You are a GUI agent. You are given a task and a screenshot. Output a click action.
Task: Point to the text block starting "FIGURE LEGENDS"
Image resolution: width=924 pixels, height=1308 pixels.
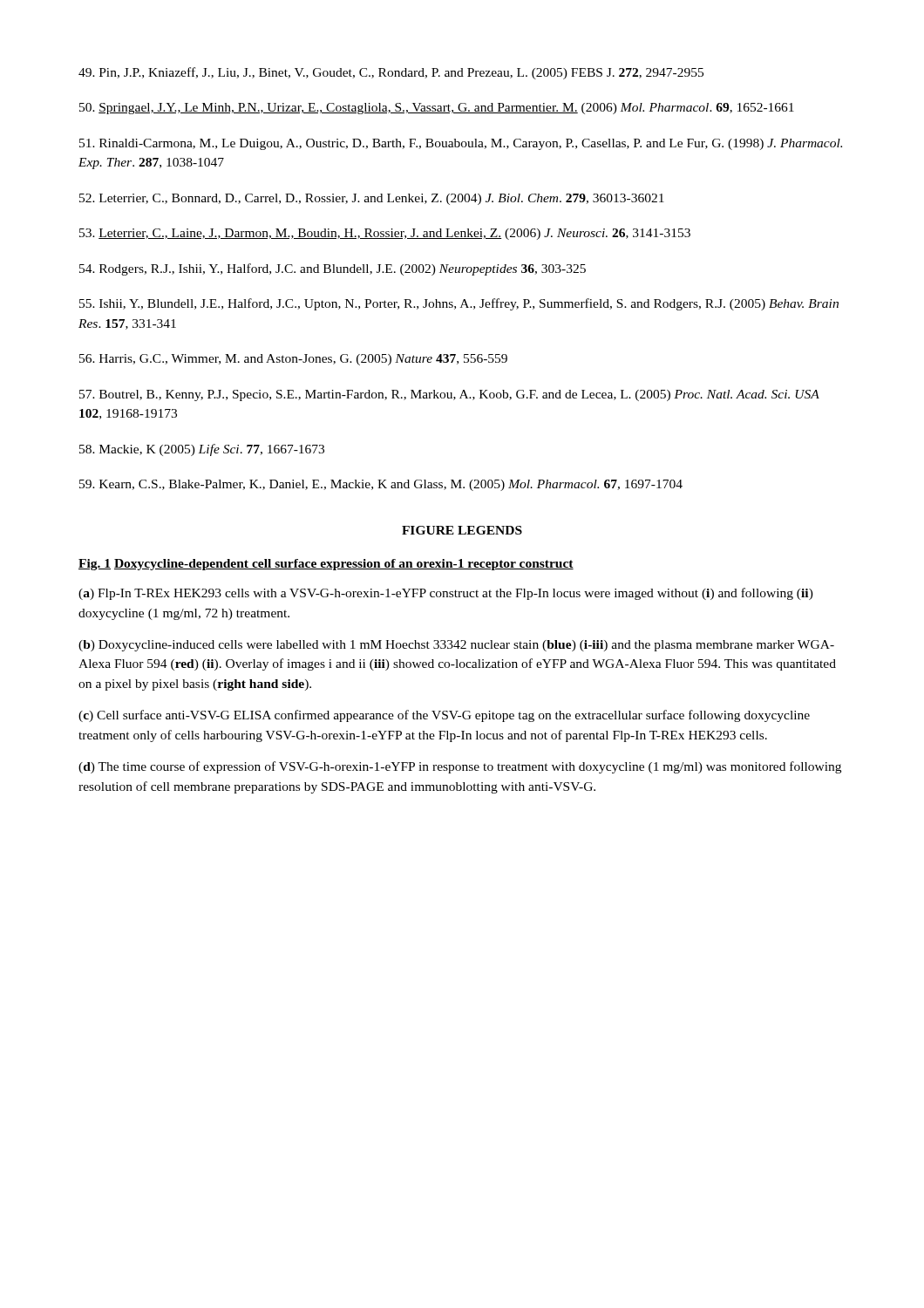point(462,529)
